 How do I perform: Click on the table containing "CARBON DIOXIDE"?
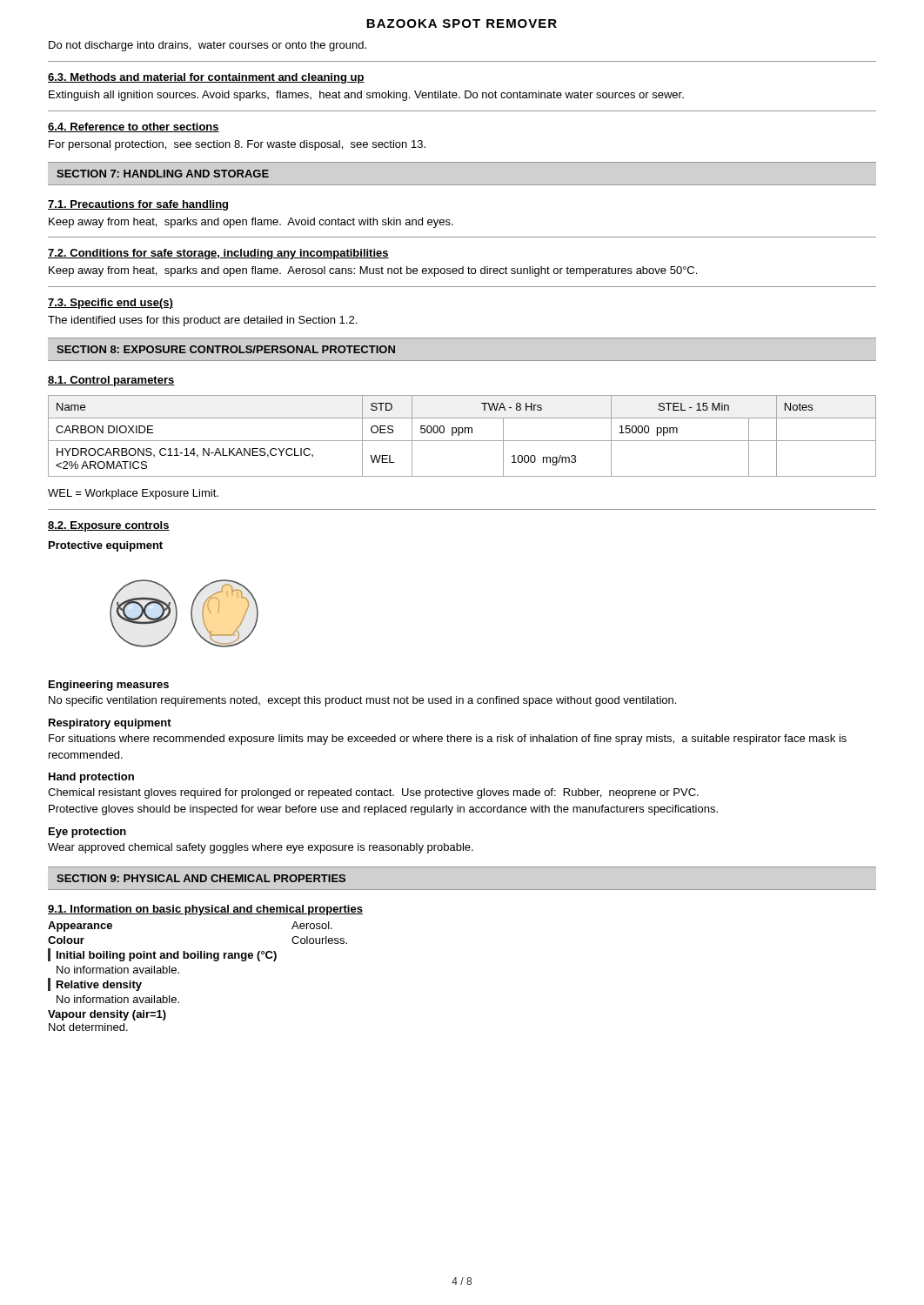[x=462, y=436]
